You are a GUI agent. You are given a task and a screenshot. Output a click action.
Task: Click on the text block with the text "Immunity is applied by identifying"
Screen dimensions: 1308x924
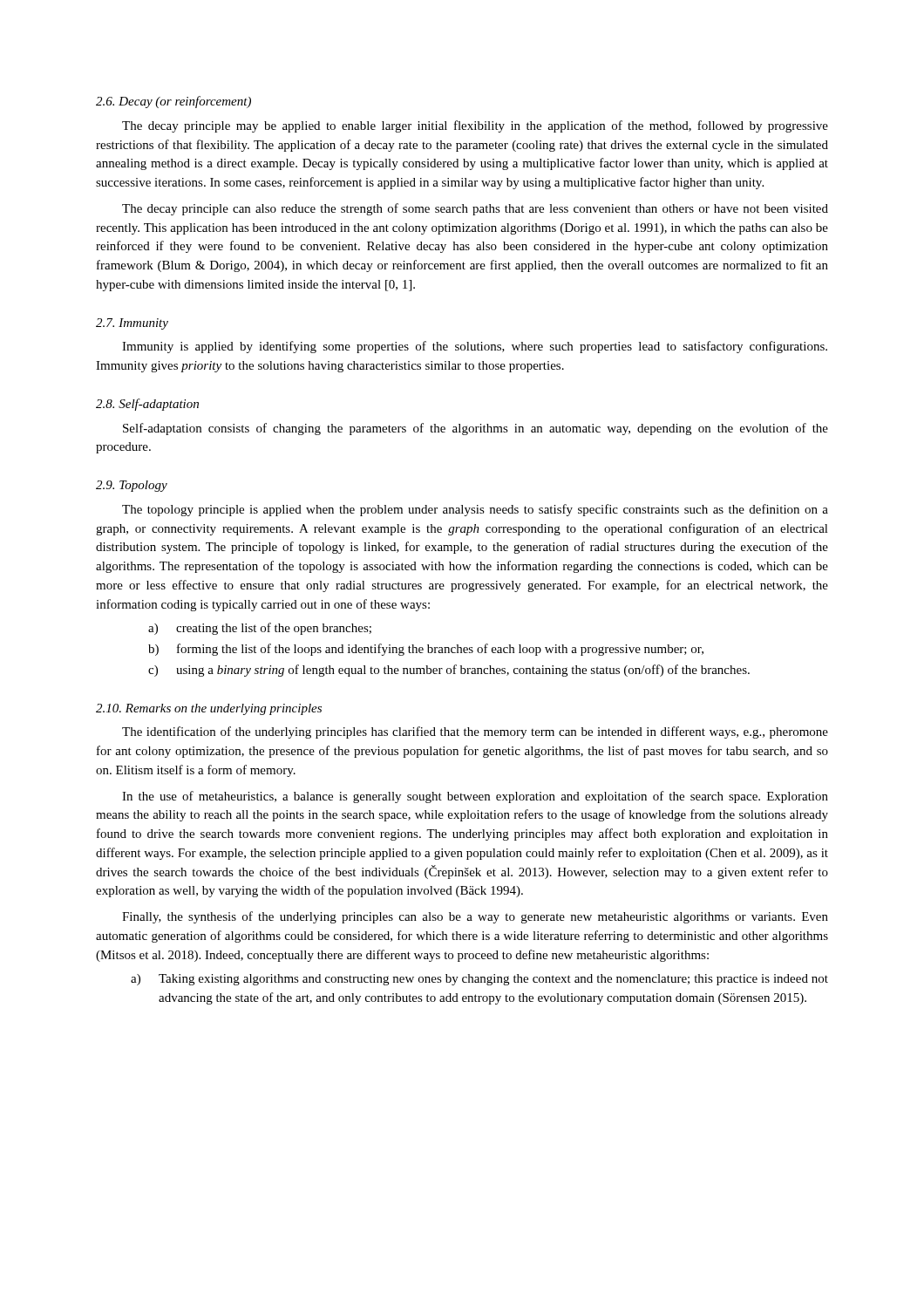point(462,356)
